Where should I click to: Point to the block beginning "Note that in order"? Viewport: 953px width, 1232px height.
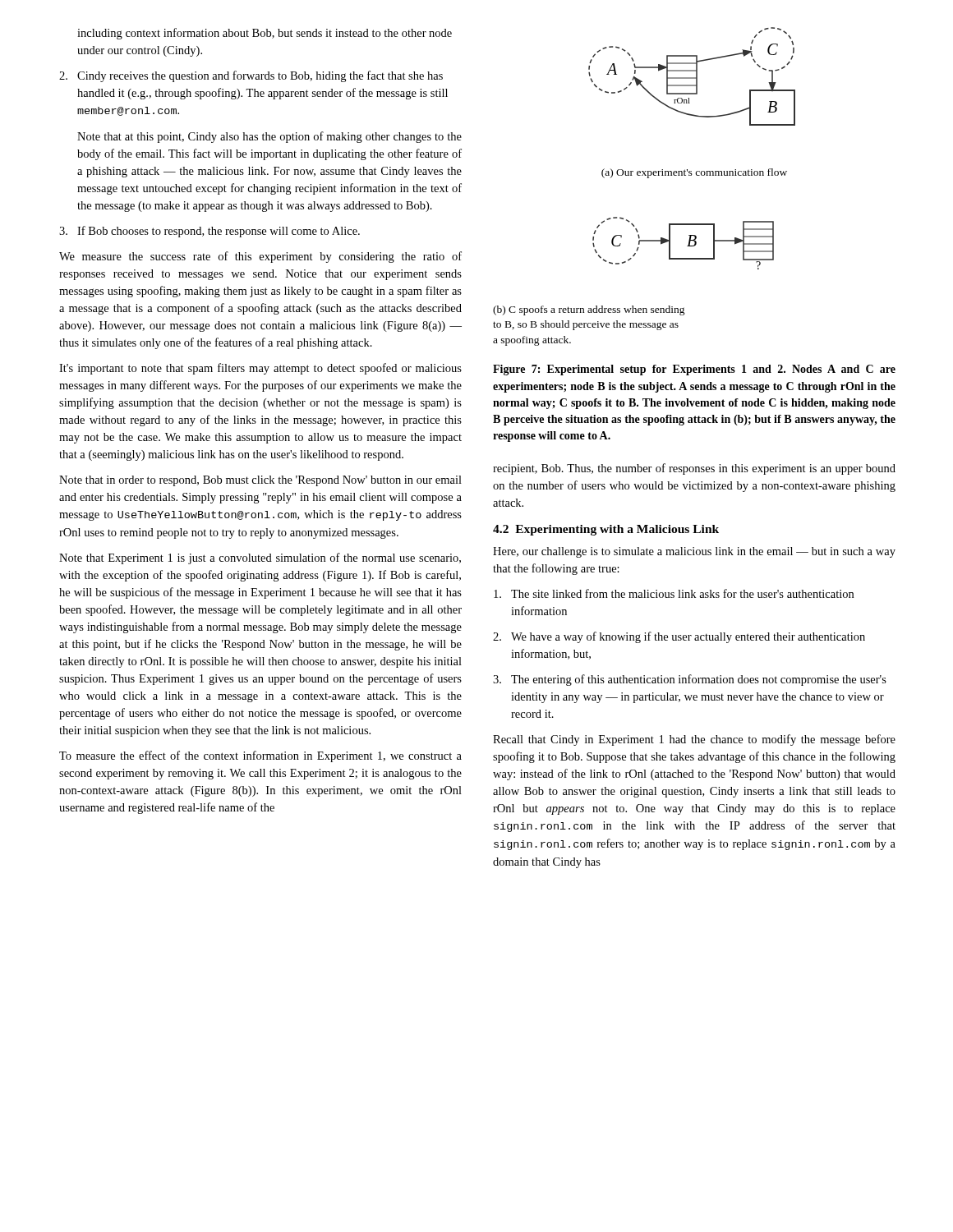260,506
